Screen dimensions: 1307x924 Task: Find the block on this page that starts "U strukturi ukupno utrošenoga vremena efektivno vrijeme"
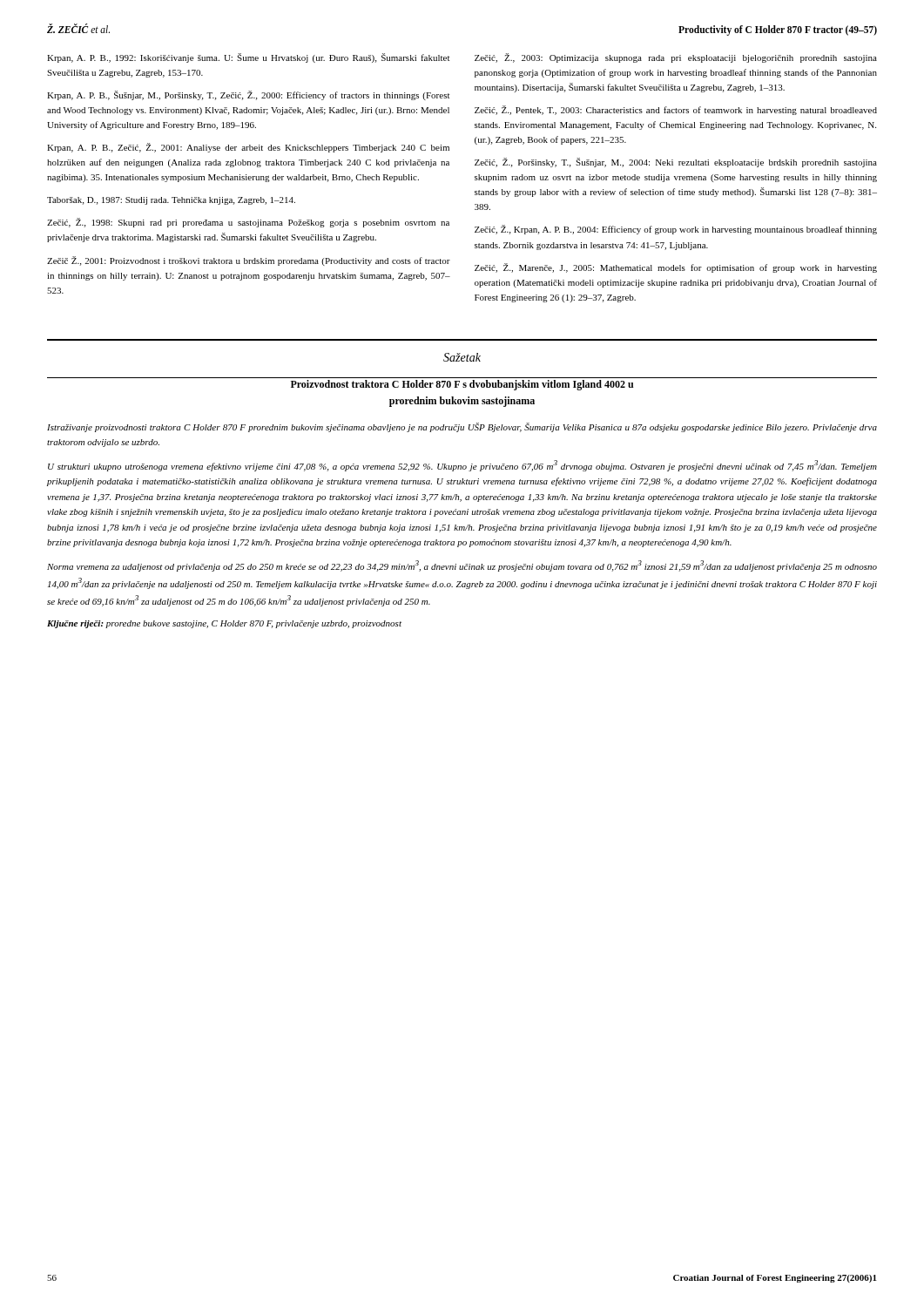point(462,503)
